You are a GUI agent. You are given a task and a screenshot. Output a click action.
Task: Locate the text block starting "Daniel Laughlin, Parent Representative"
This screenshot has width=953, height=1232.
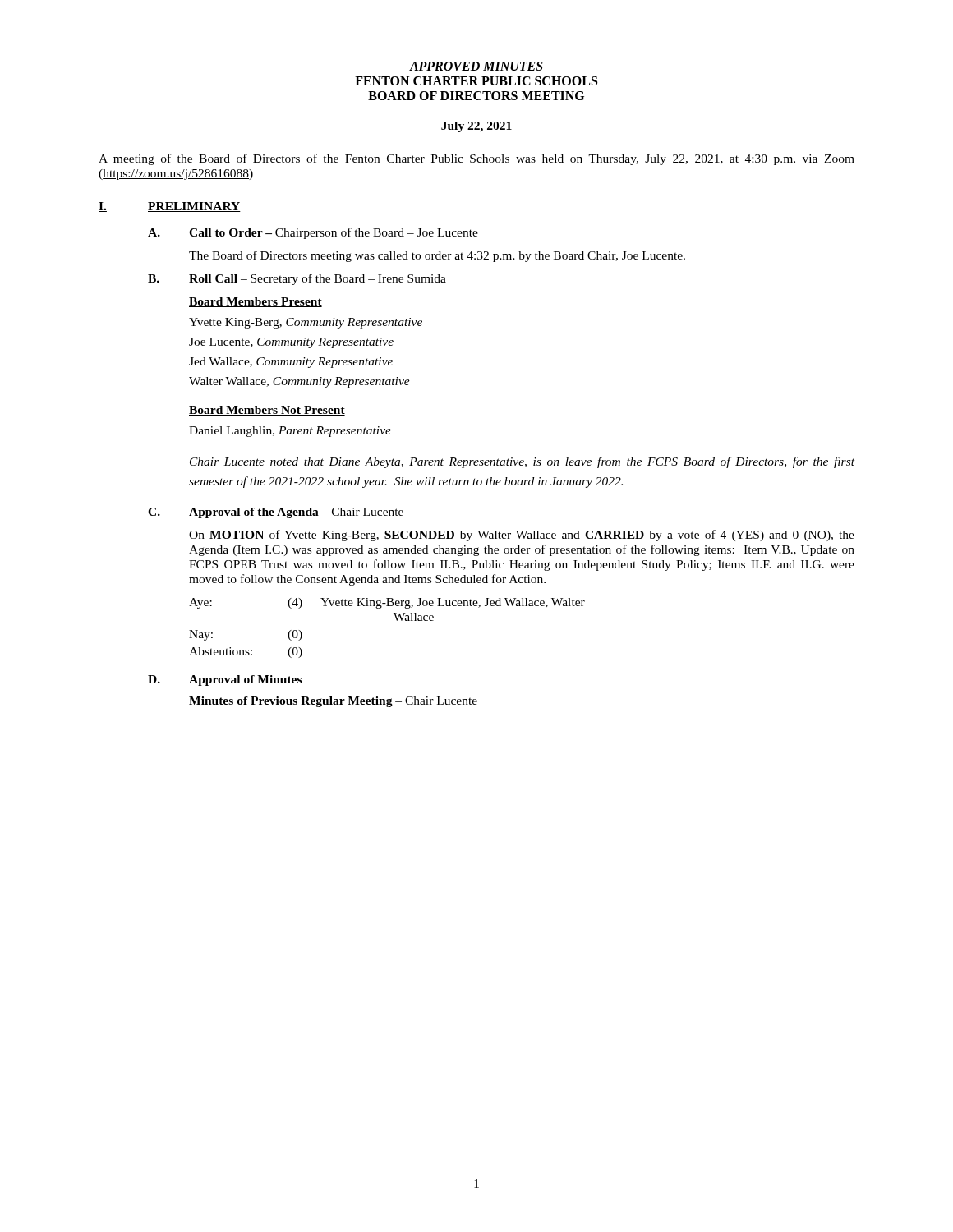[290, 430]
